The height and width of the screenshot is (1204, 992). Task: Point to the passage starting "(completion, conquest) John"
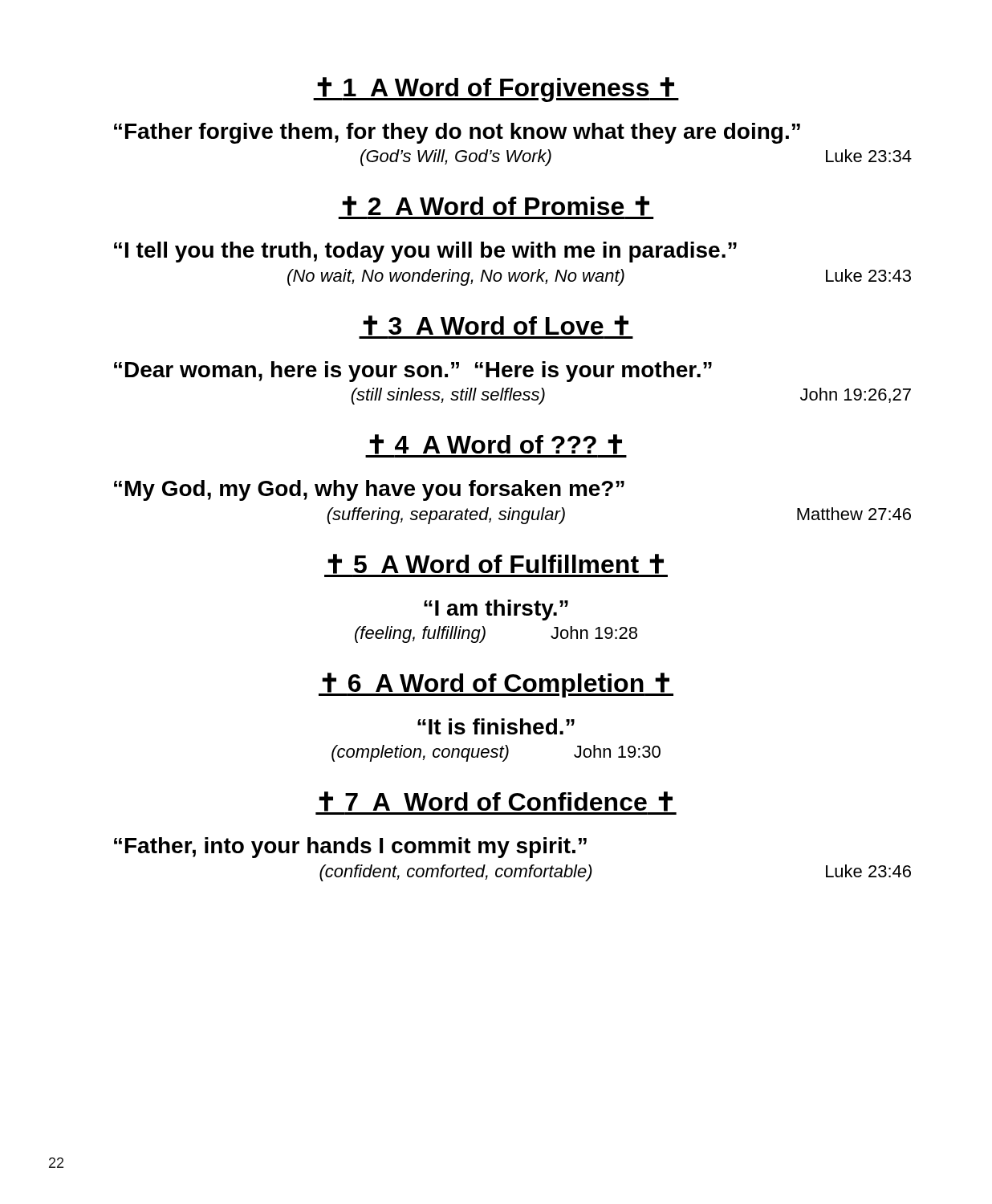[x=496, y=752]
